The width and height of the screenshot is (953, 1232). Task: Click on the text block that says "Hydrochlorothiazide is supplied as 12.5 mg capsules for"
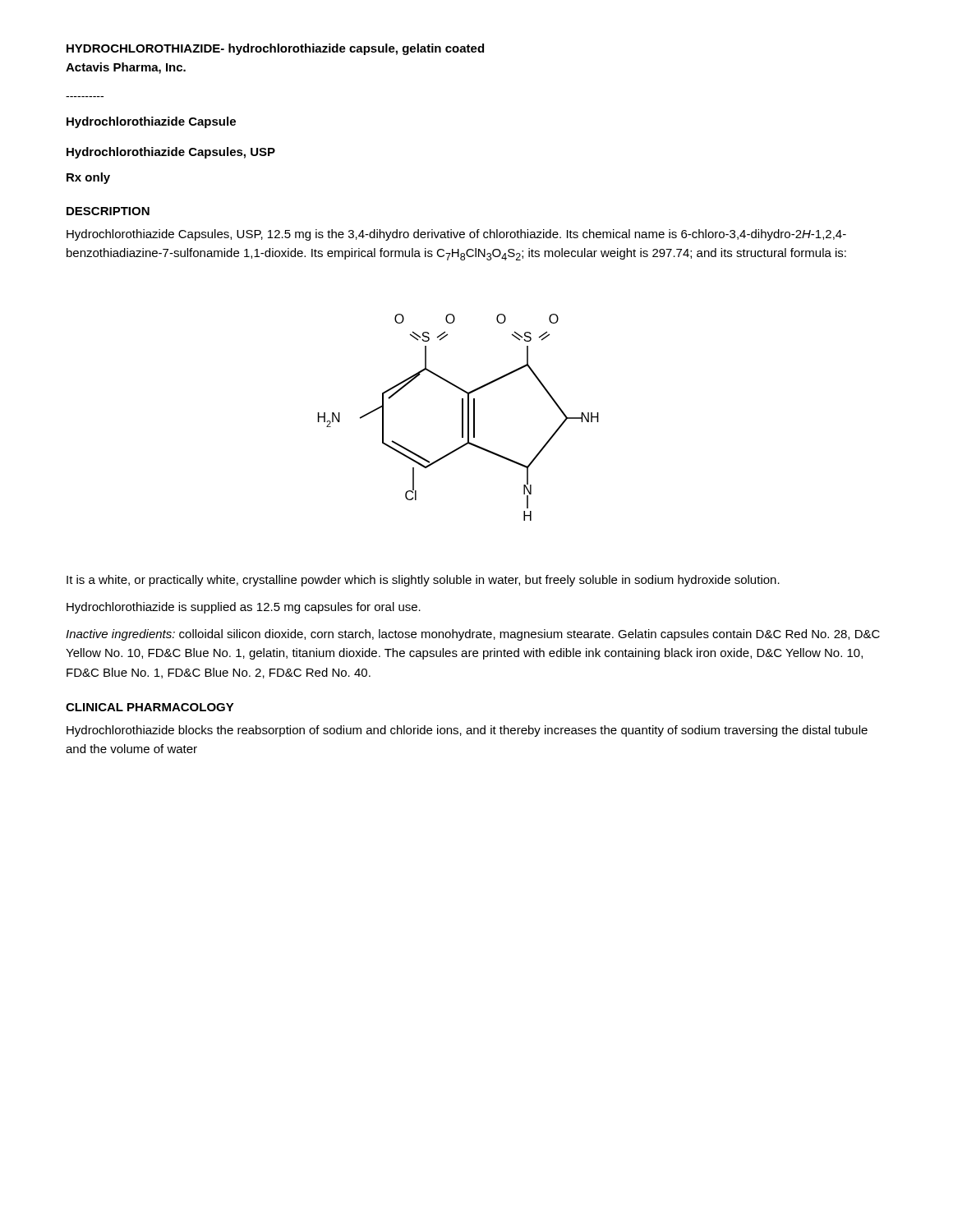click(x=243, y=606)
